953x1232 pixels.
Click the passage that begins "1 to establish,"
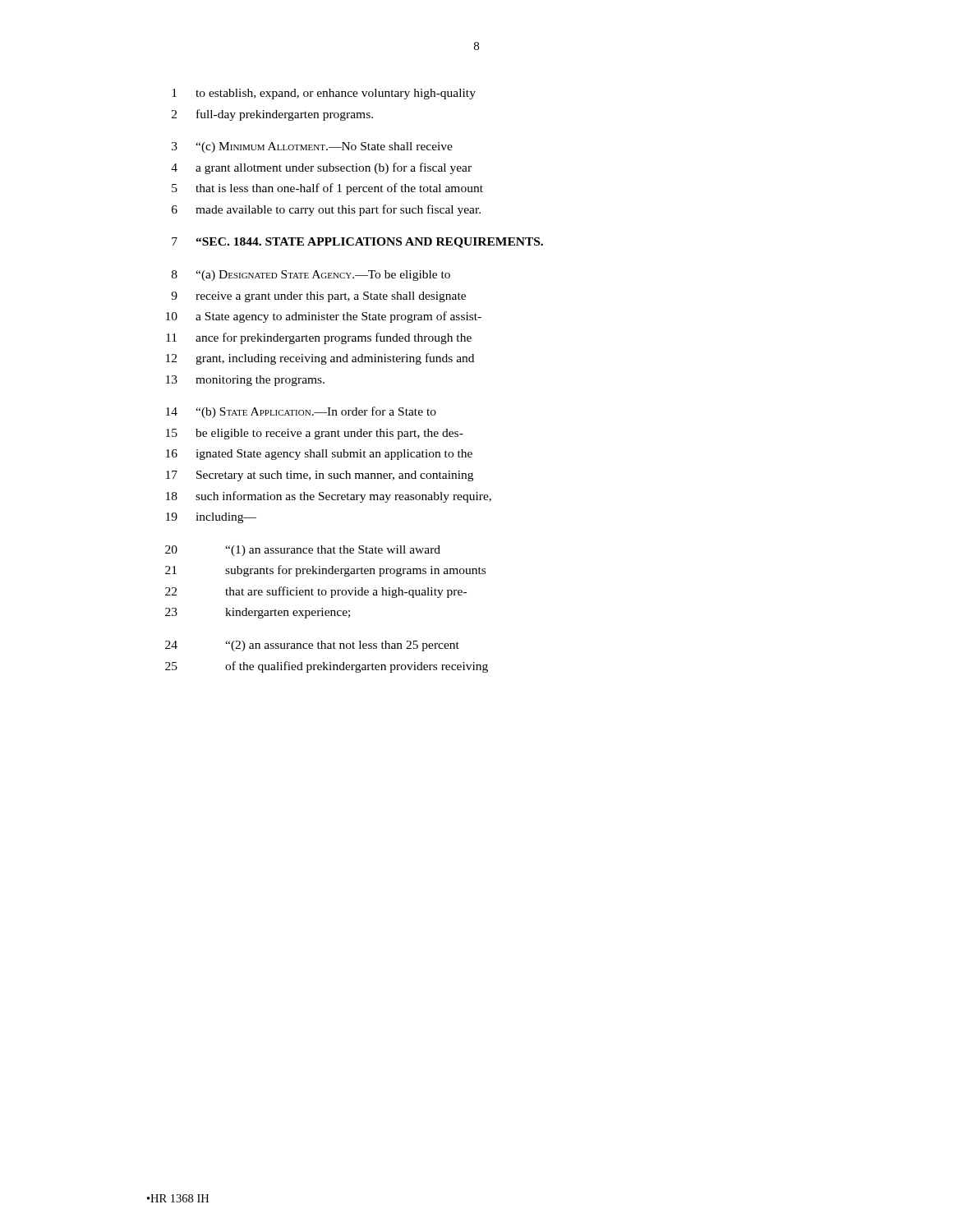coord(476,103)
